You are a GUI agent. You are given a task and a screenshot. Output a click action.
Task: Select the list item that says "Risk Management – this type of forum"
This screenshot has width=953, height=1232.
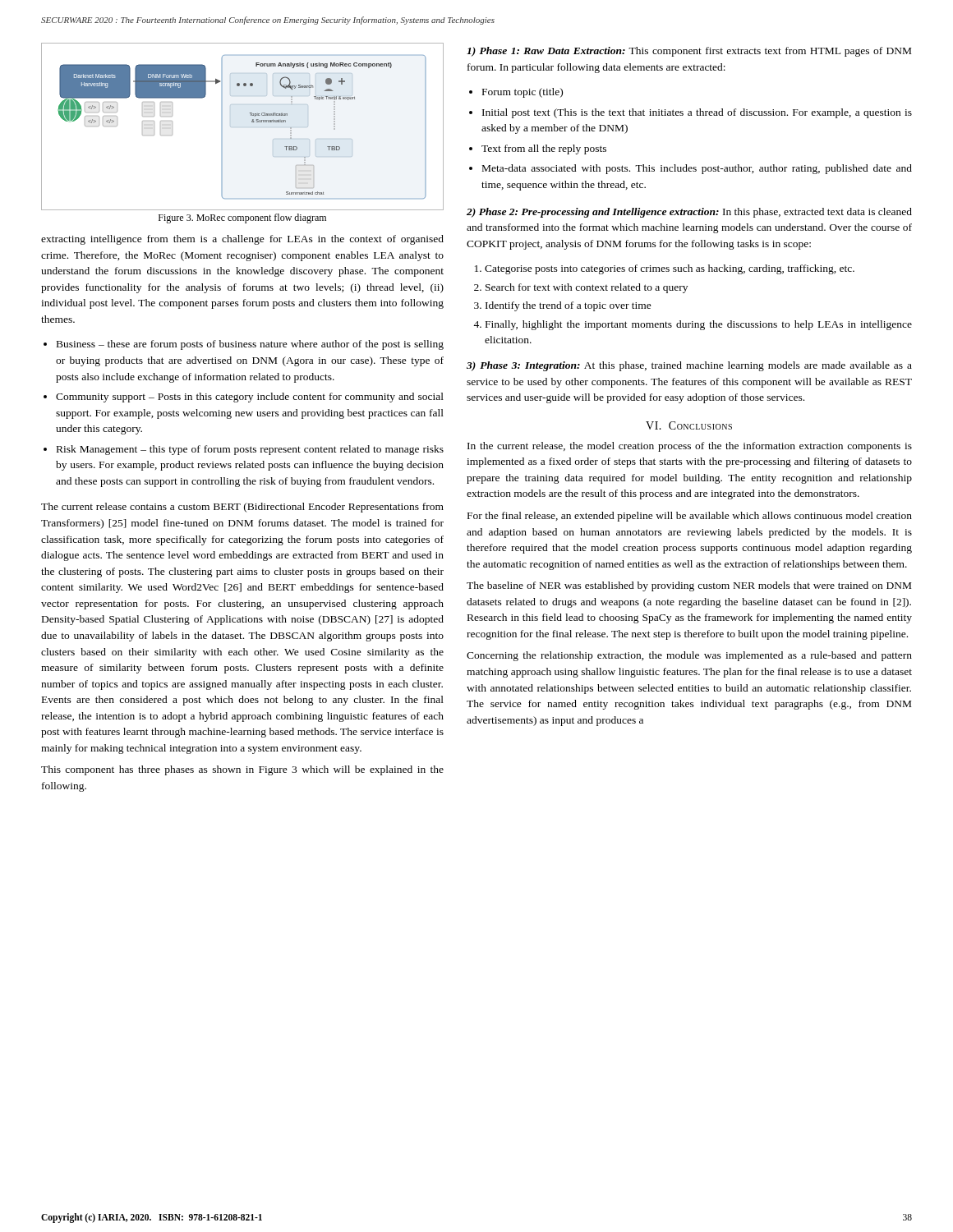(250, 465)
